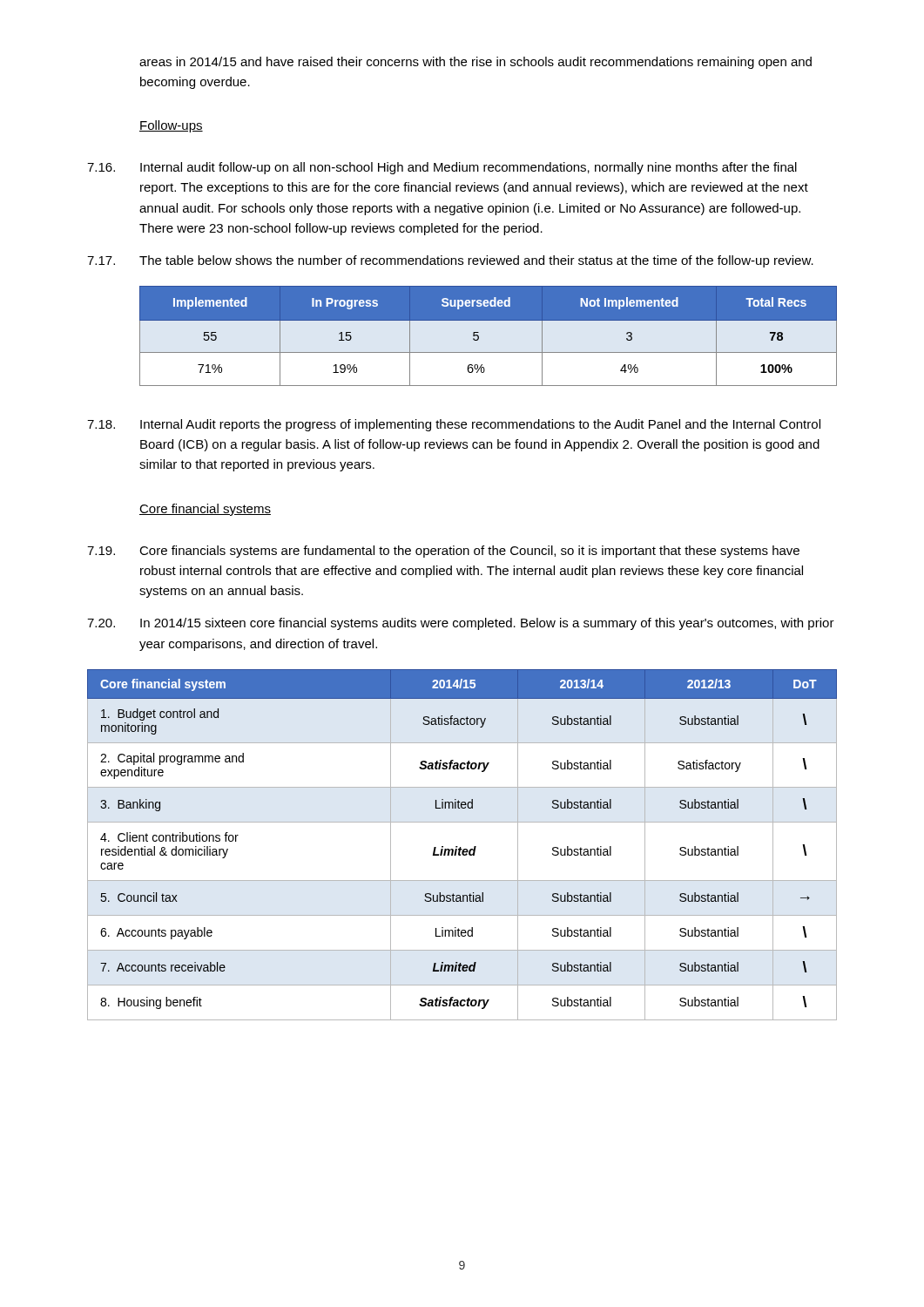This screenshot has height=1307, width=924.
Task: Select the table that reads "1. Budget control"
Action: click(x=462, y=845)
